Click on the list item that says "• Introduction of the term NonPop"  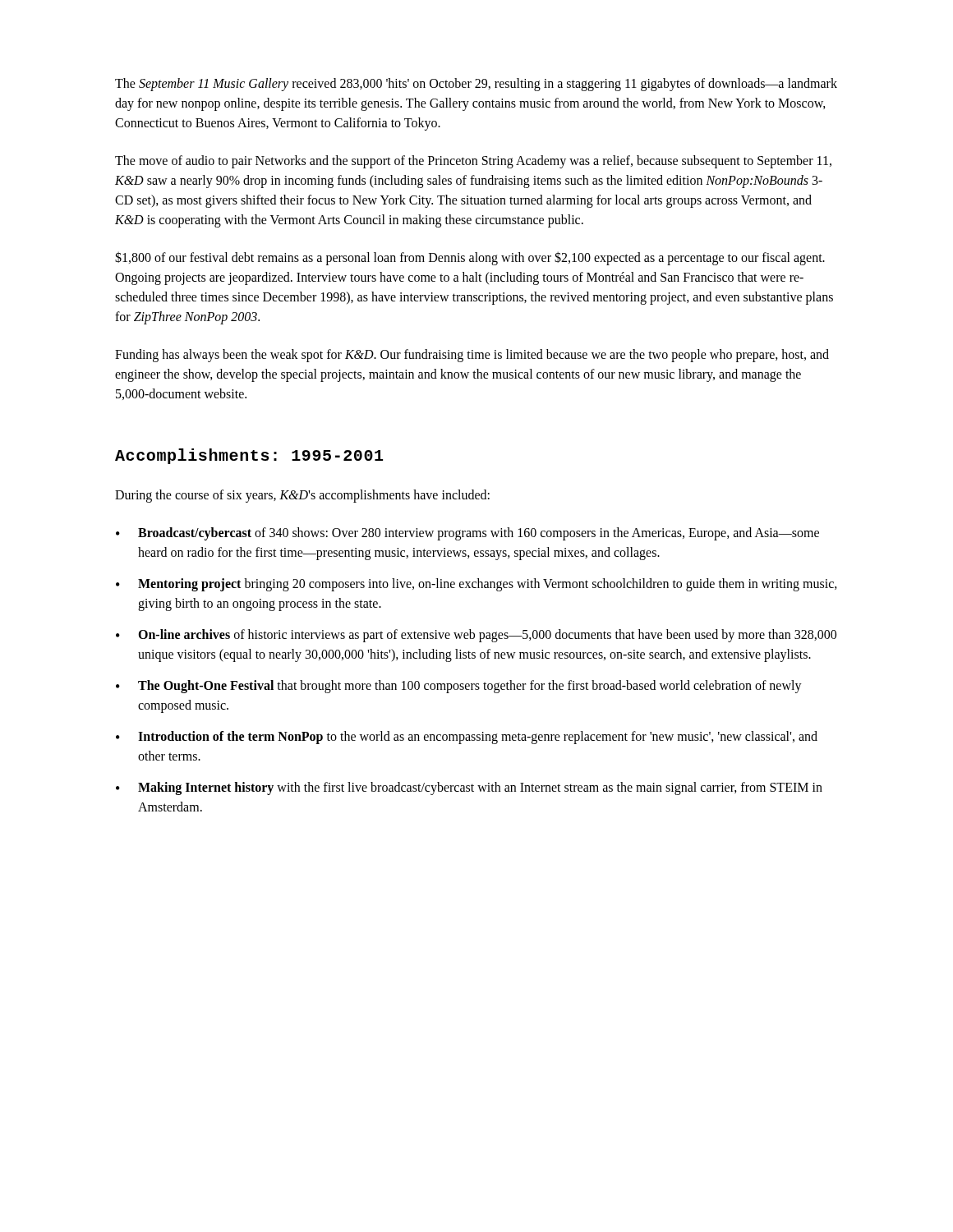[x=476, y=747]
